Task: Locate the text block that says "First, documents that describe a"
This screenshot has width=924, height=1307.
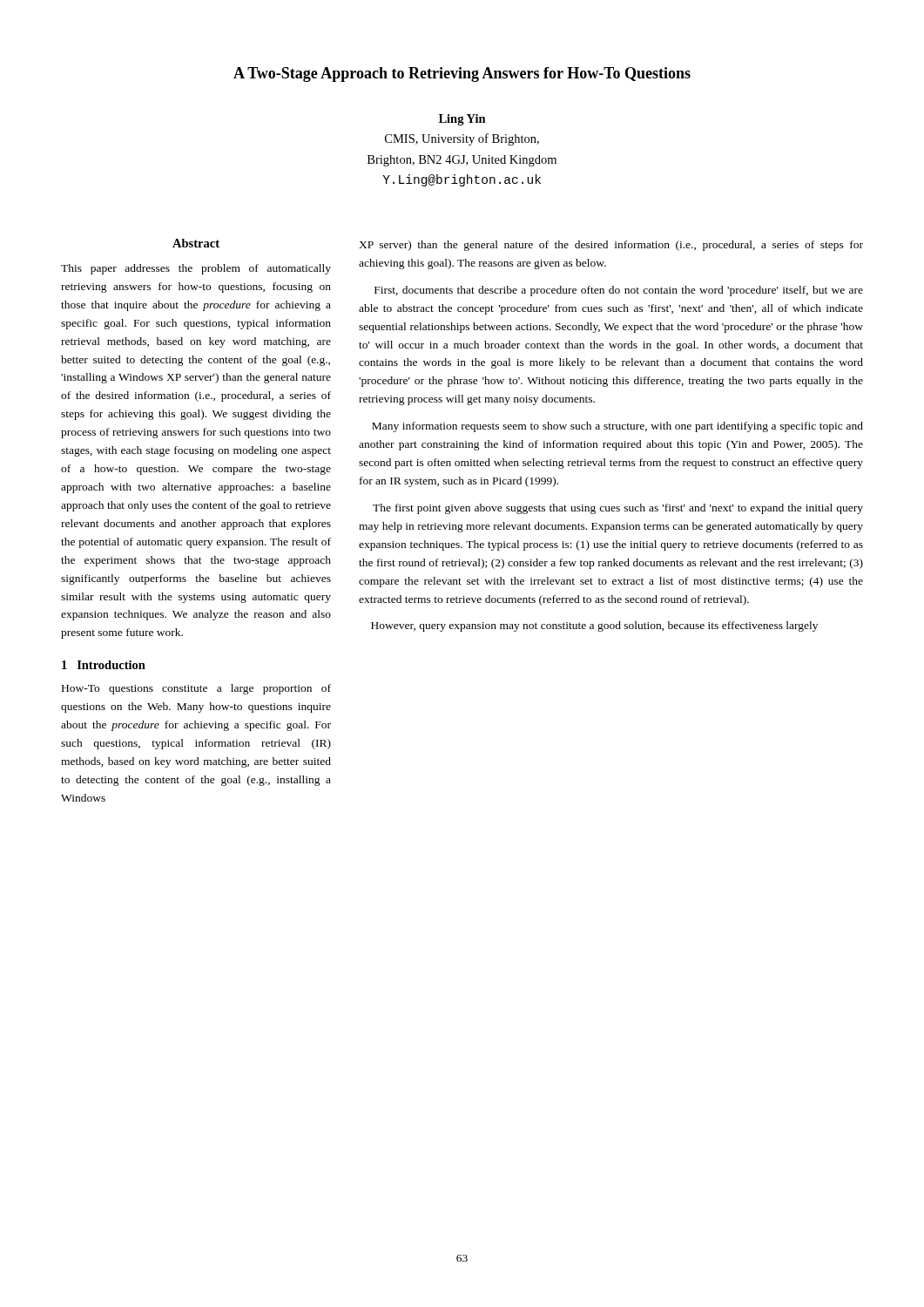Action: click(x=611, y=344)
